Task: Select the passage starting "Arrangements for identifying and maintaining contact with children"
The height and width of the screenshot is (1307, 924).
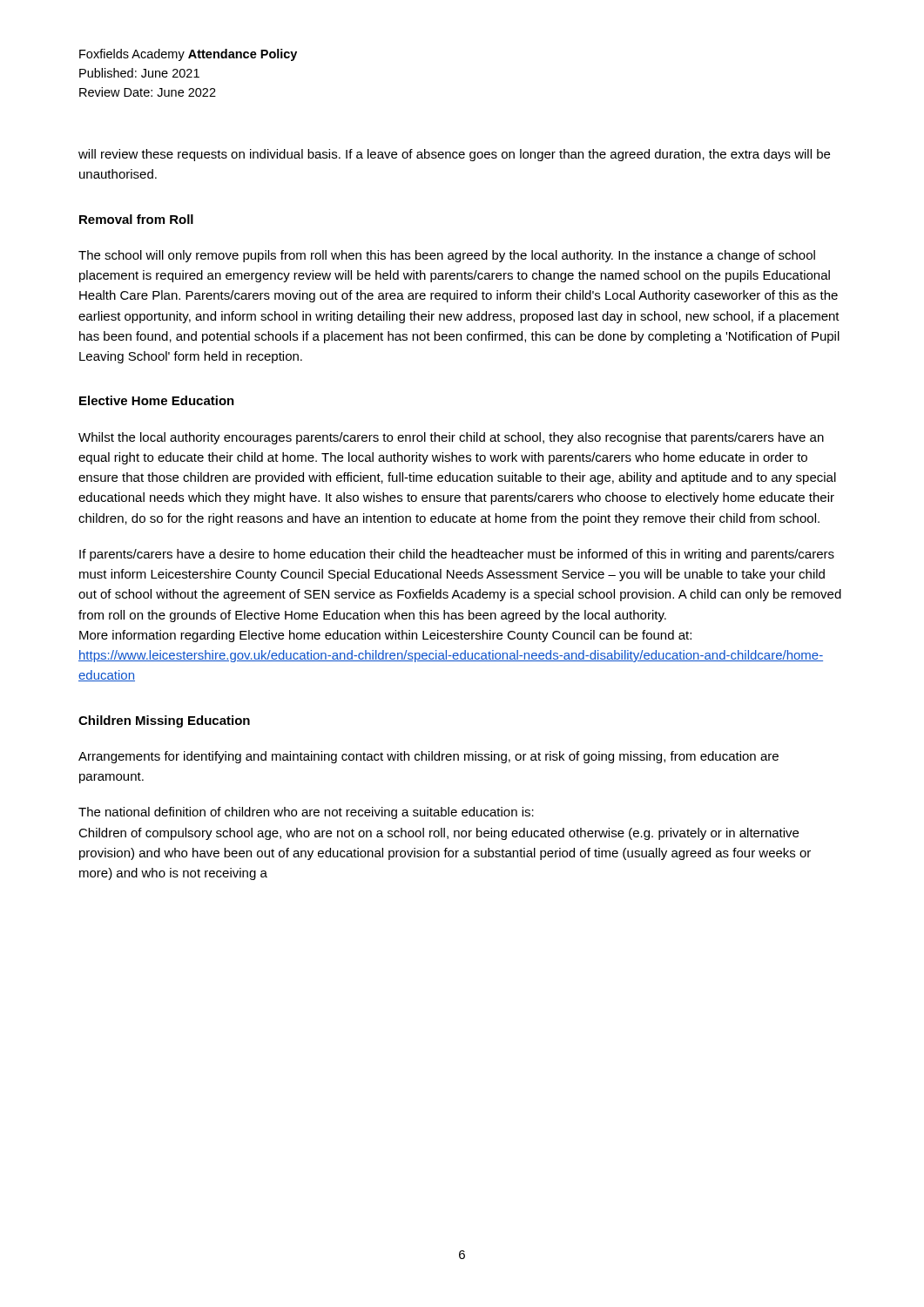Action: [x=462, y=766]
